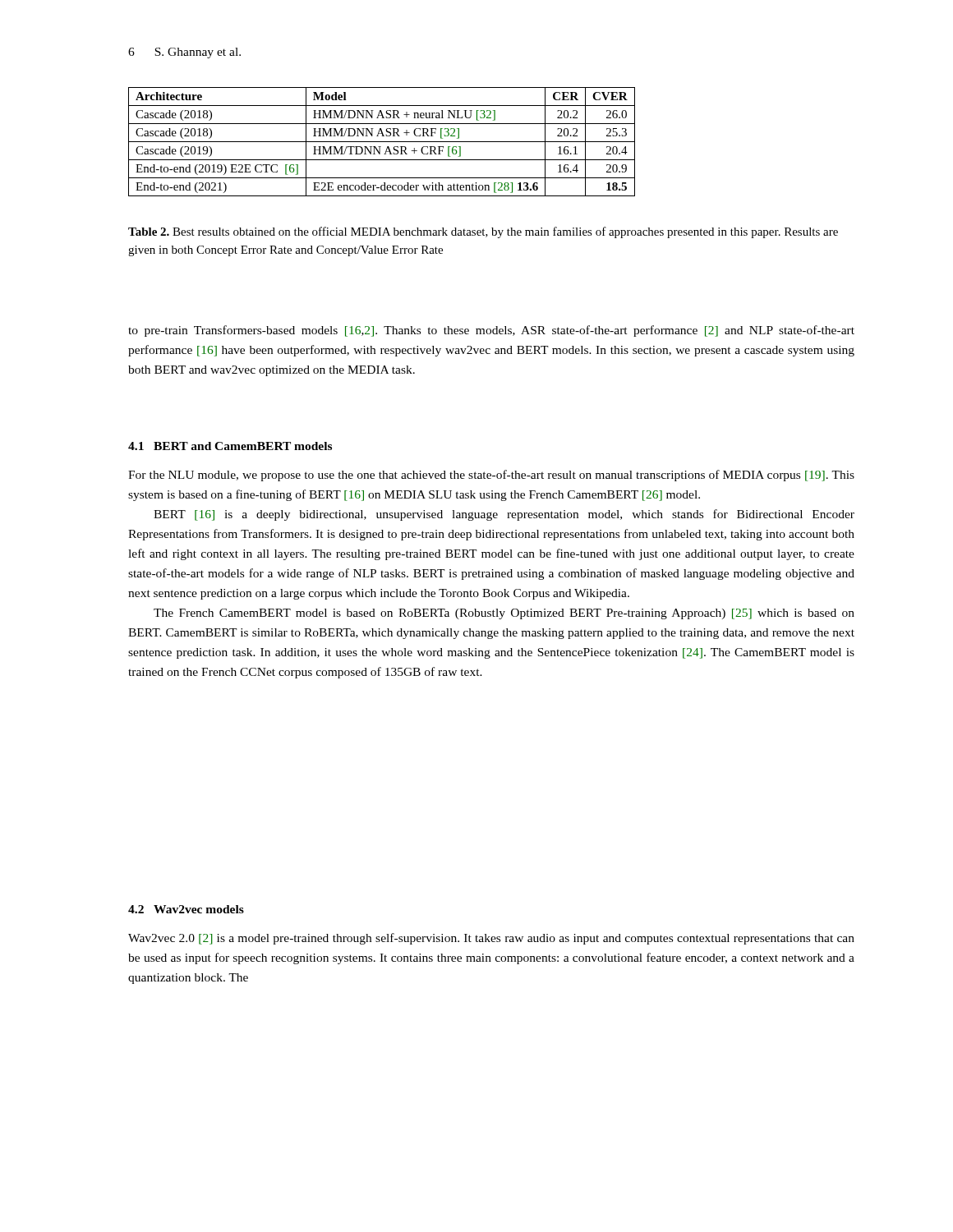Find "4.2 Wav2vec models" on this page

point(186,909)
